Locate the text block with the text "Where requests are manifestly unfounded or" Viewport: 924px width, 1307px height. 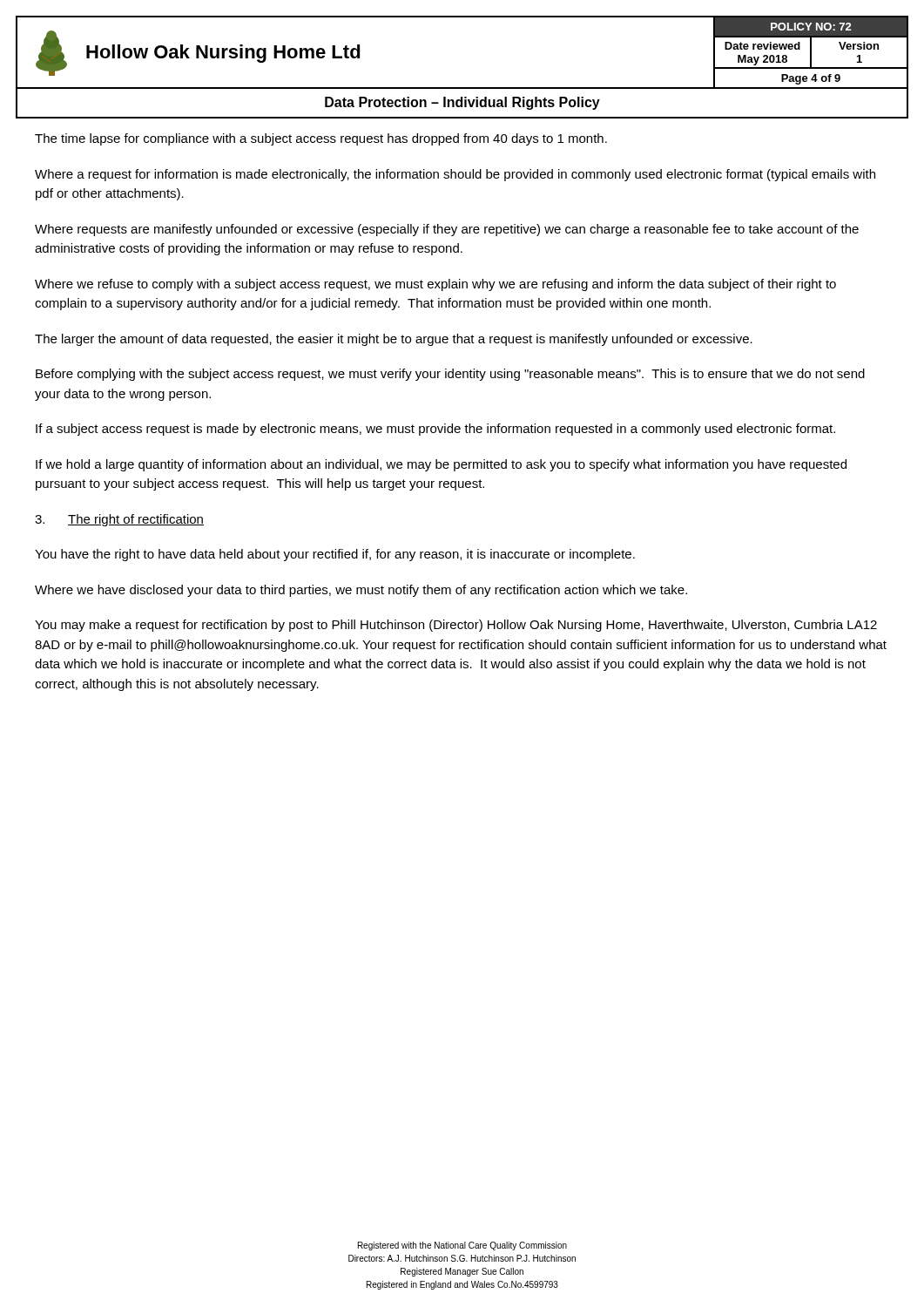[x=447, y=238]
